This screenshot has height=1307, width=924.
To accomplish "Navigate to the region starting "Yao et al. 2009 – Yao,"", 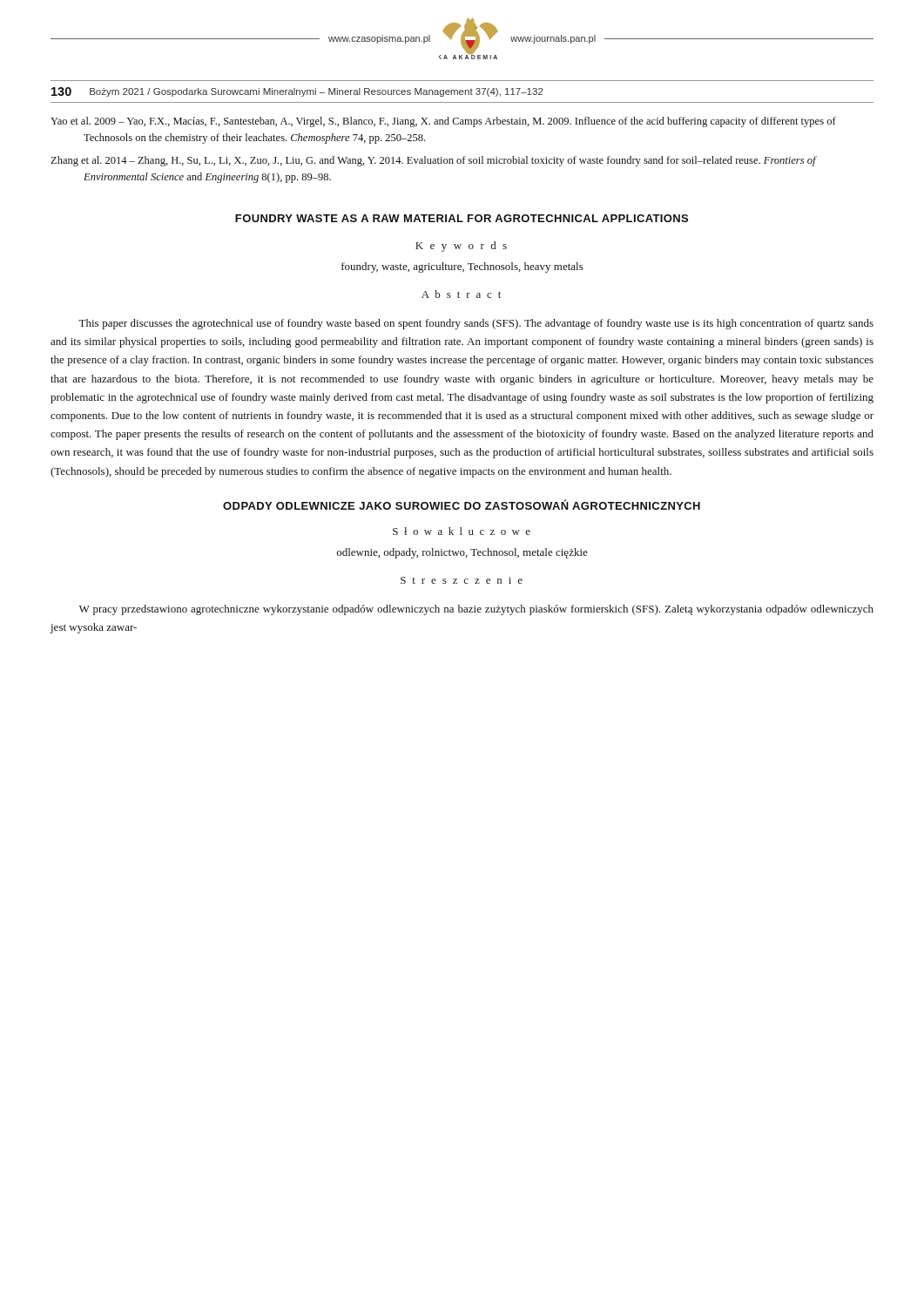I will [443, 129].
